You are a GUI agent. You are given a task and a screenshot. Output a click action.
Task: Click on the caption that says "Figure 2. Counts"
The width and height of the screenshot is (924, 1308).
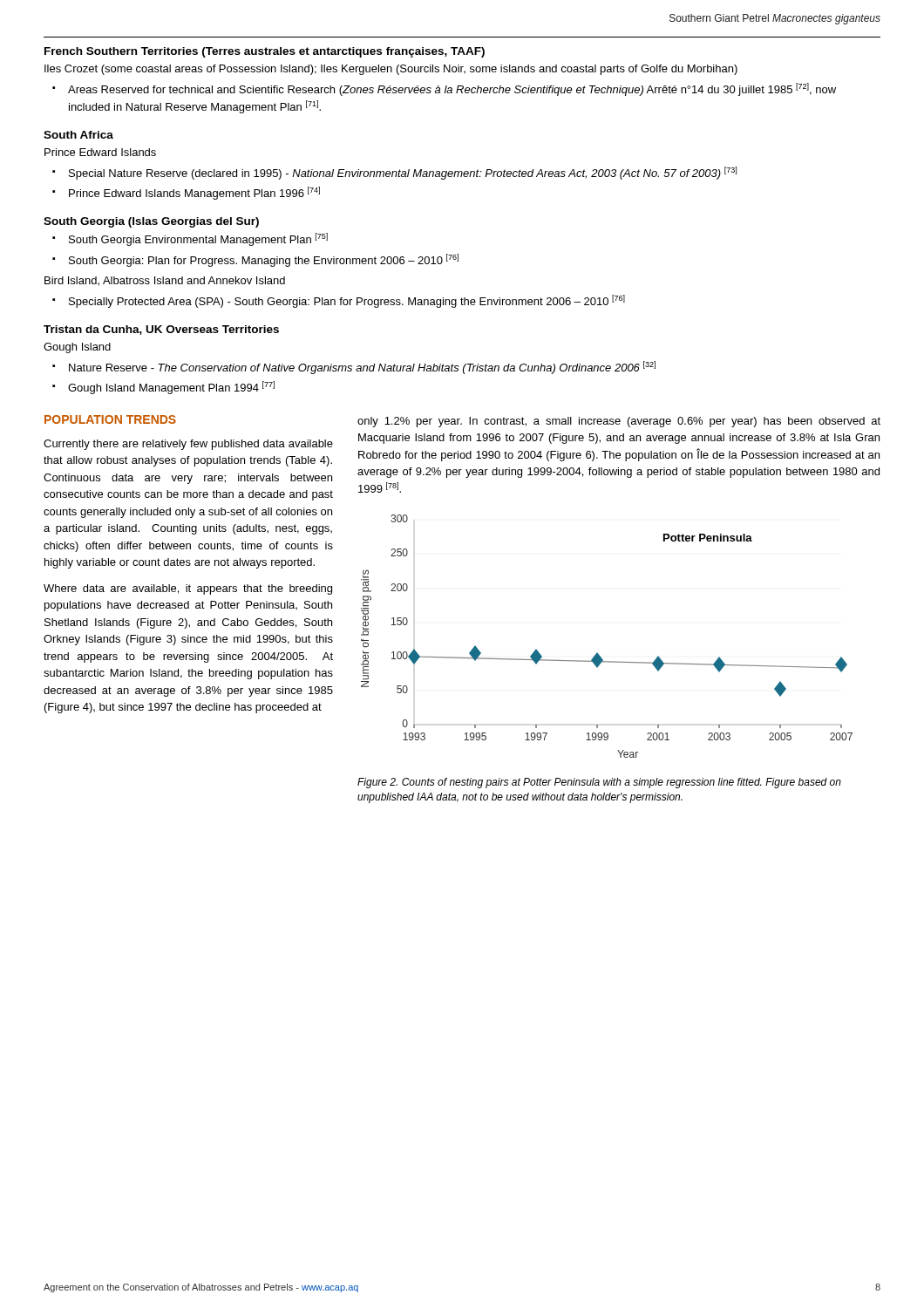[599, 789]
